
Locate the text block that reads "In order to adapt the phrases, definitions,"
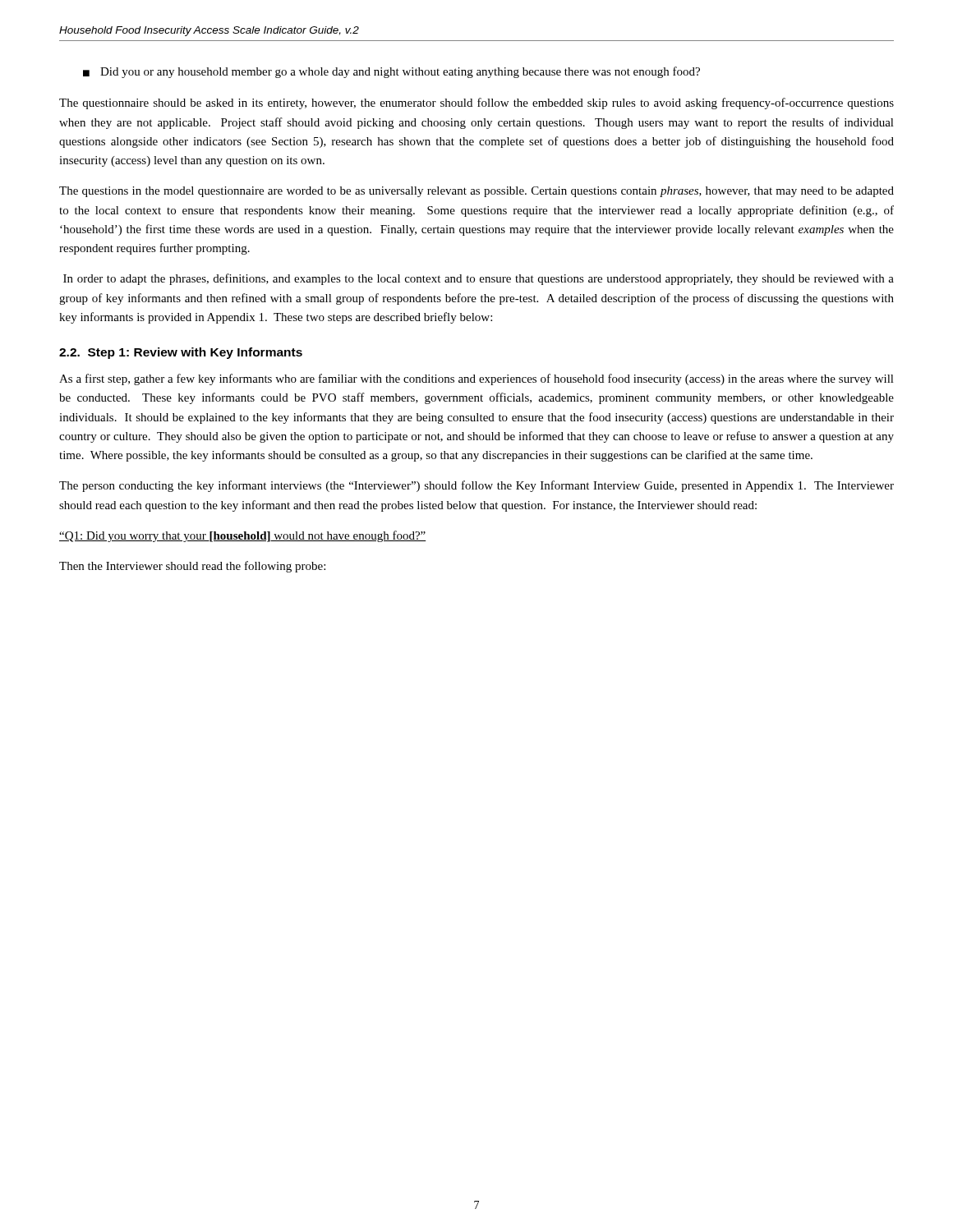476,298
